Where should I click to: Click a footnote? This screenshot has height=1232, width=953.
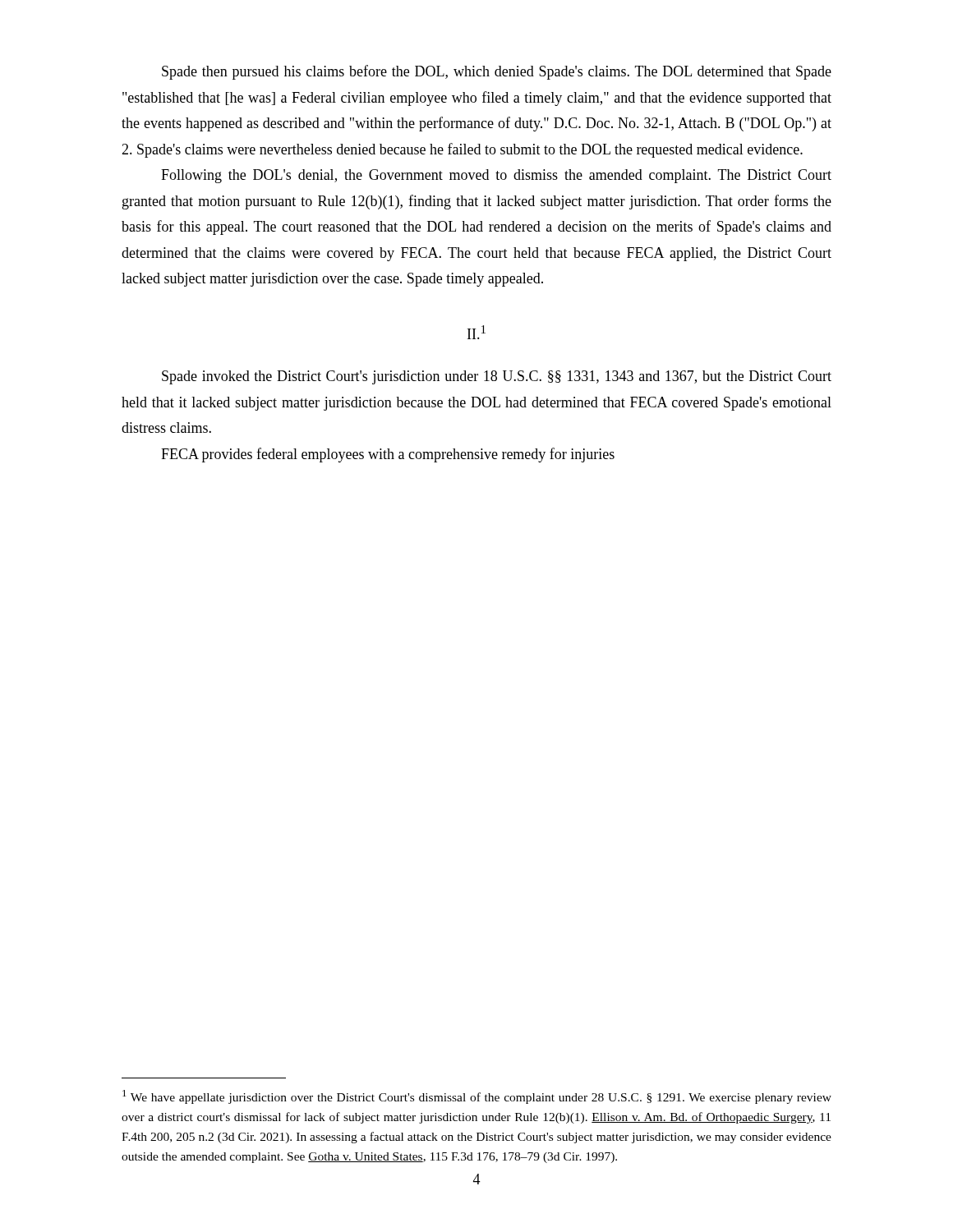[x=476, y=1125]
